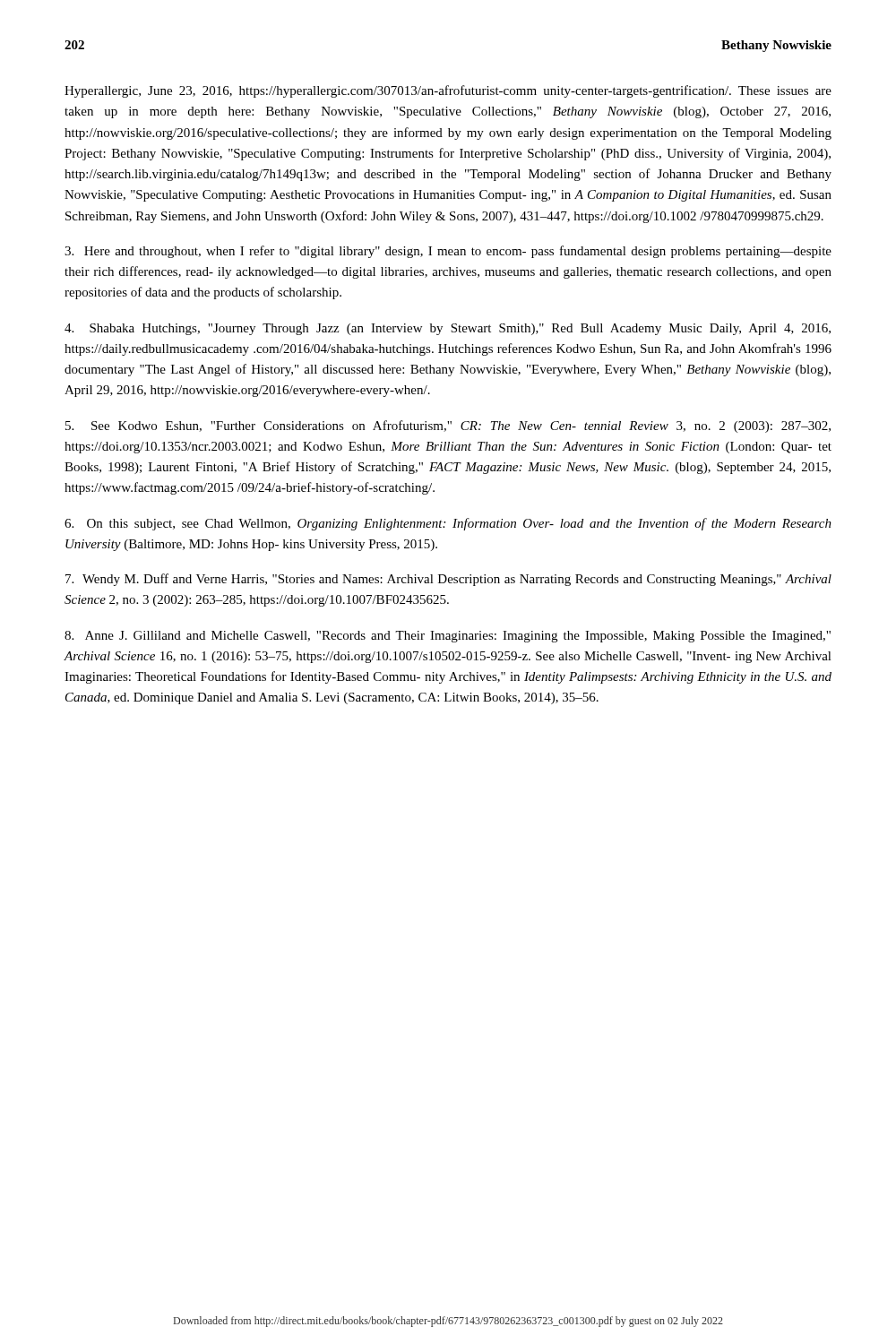The width and height of the screenshot is (896, 1344).
Task: Find the text block containing "Hyperallergic, June 23, 2016, https://hyperallergic.com/307013/an-afrofuturist-comm unity-center-targets-gentrification/. These"
Action: (448, 153)
